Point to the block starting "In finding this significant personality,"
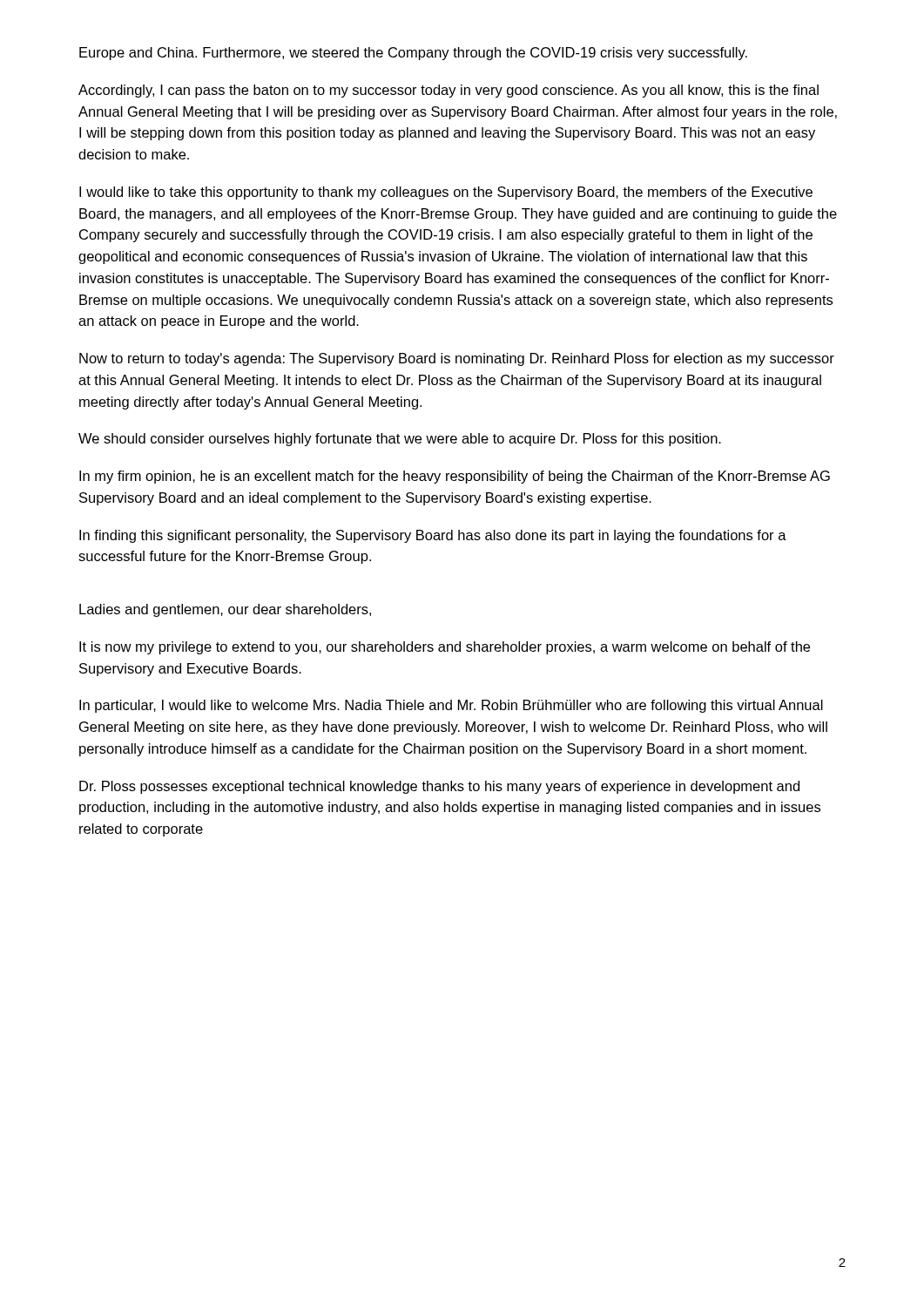Image resolution: width=924 pixels, height=1307 pixels. click(432, 545)
